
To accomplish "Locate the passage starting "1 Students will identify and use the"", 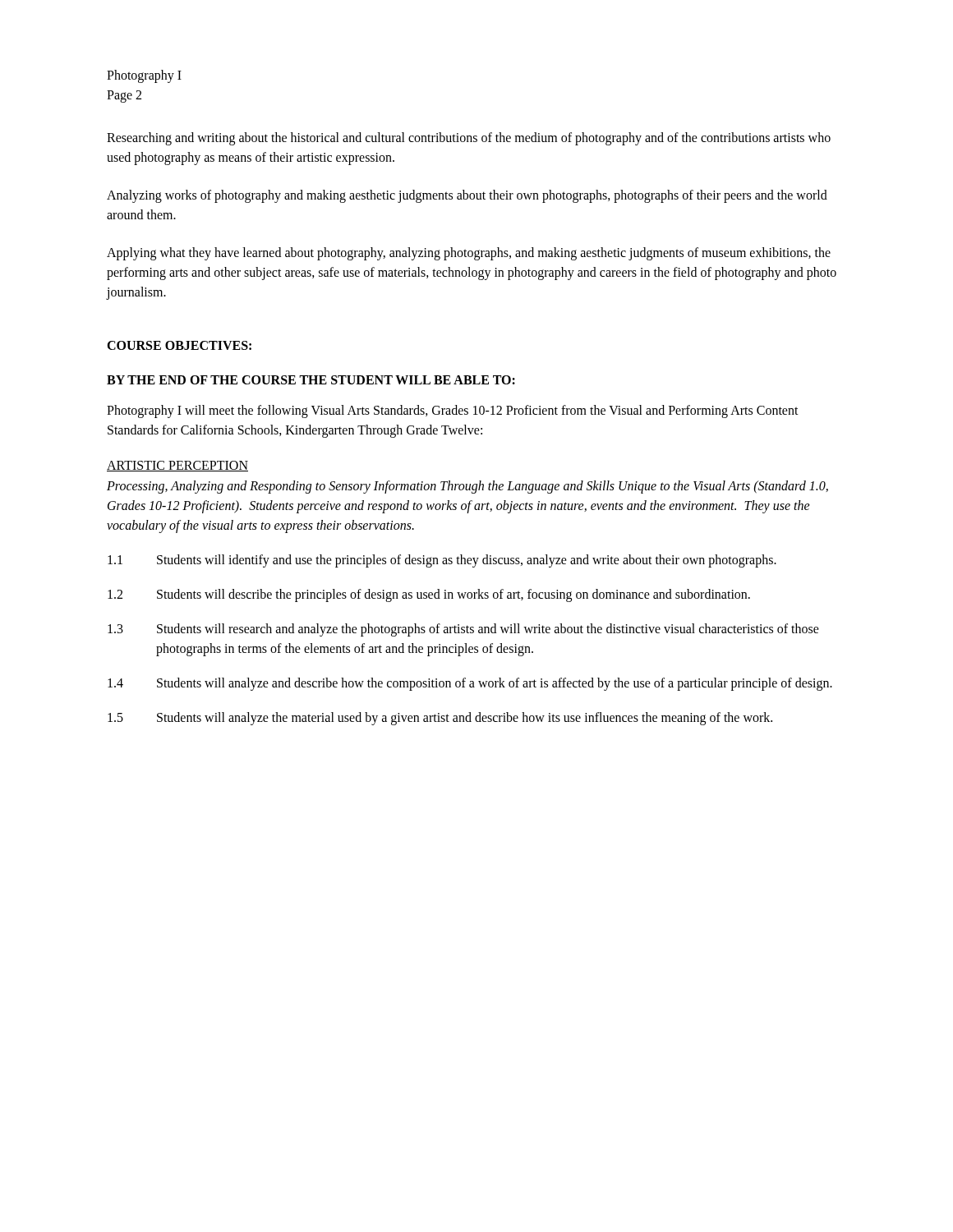I will pyautogui.click(x=476, y=560).
